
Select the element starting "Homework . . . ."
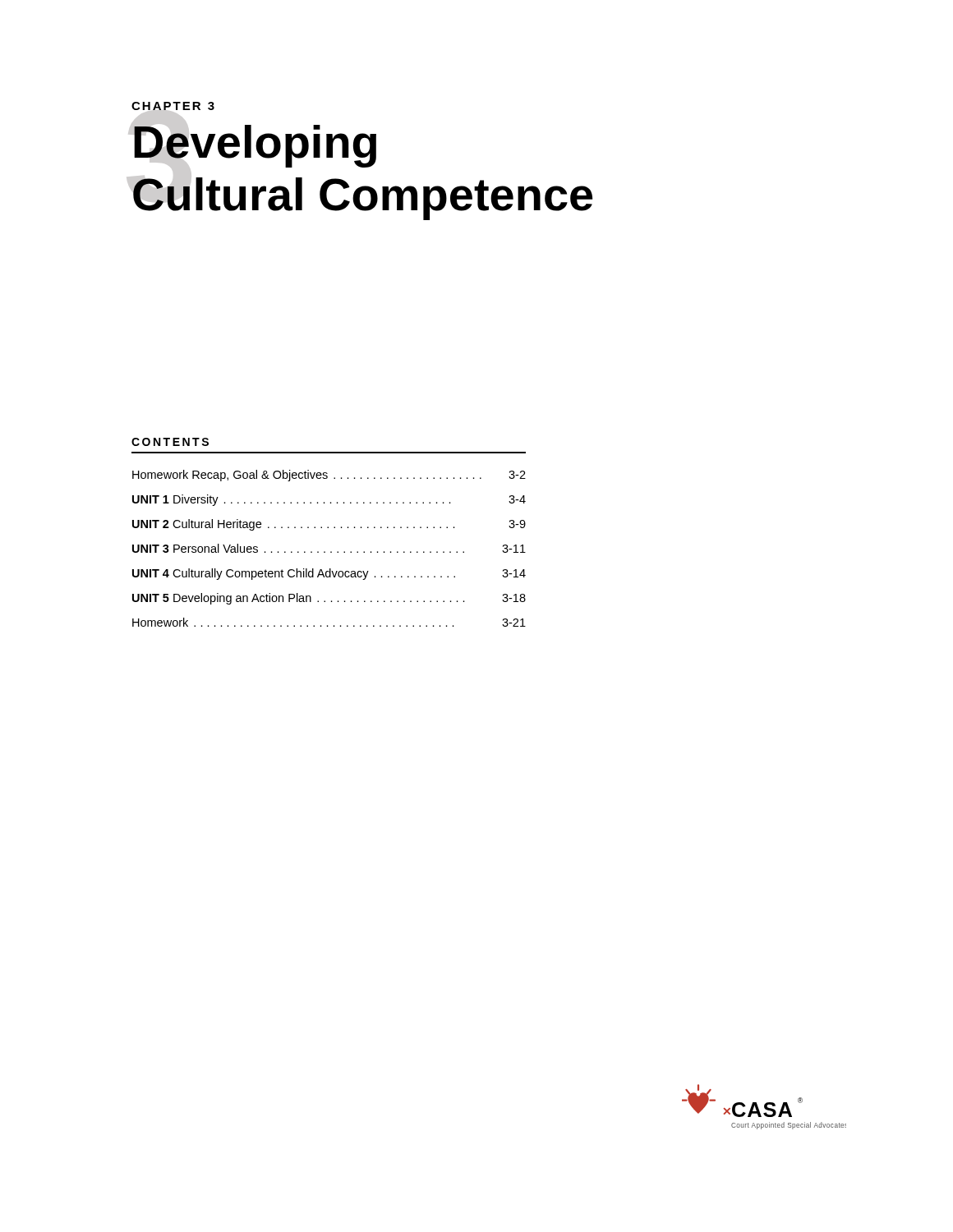pyautogui.click(x=329, y=623)
